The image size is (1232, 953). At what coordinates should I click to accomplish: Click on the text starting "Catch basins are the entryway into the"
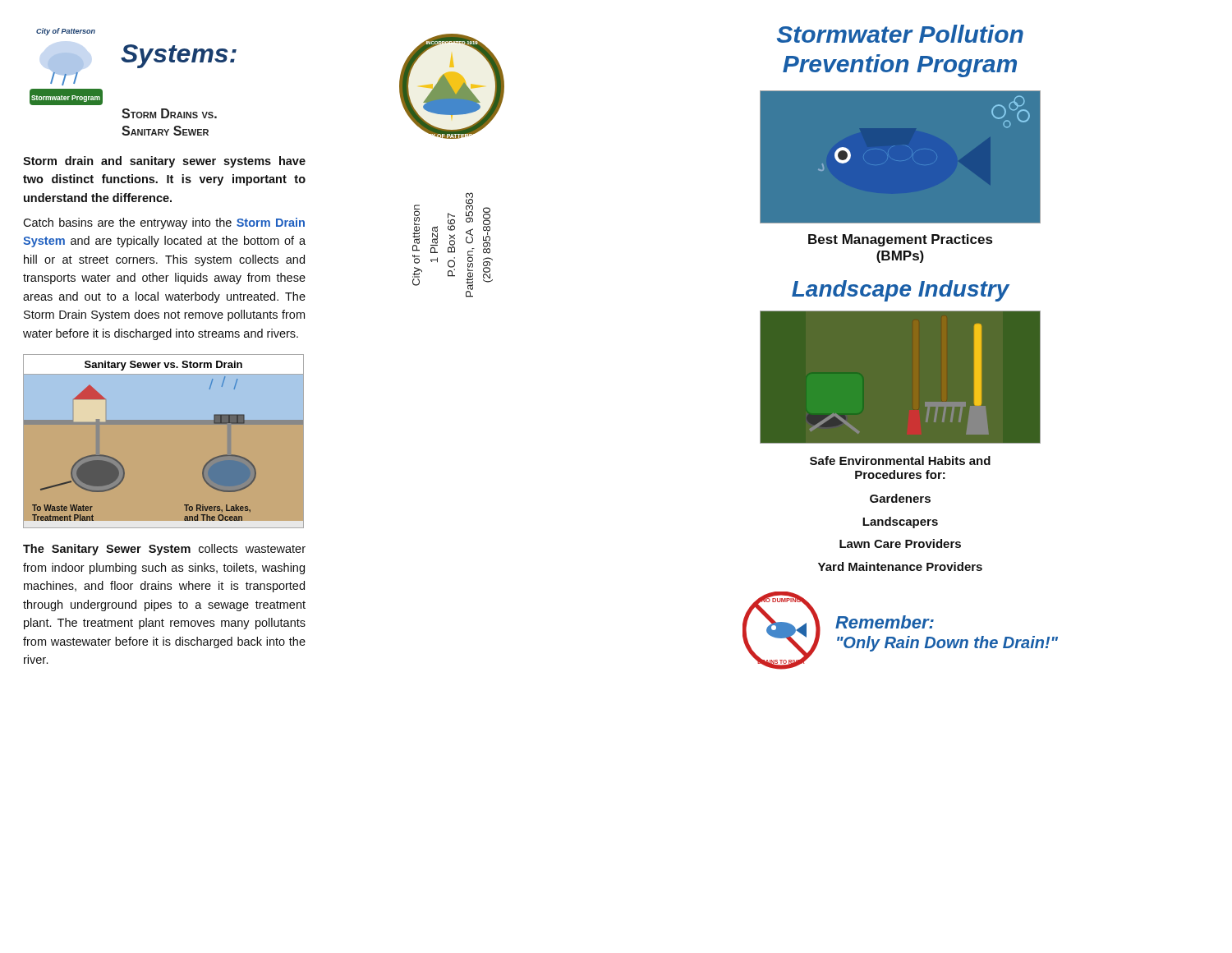164,278
